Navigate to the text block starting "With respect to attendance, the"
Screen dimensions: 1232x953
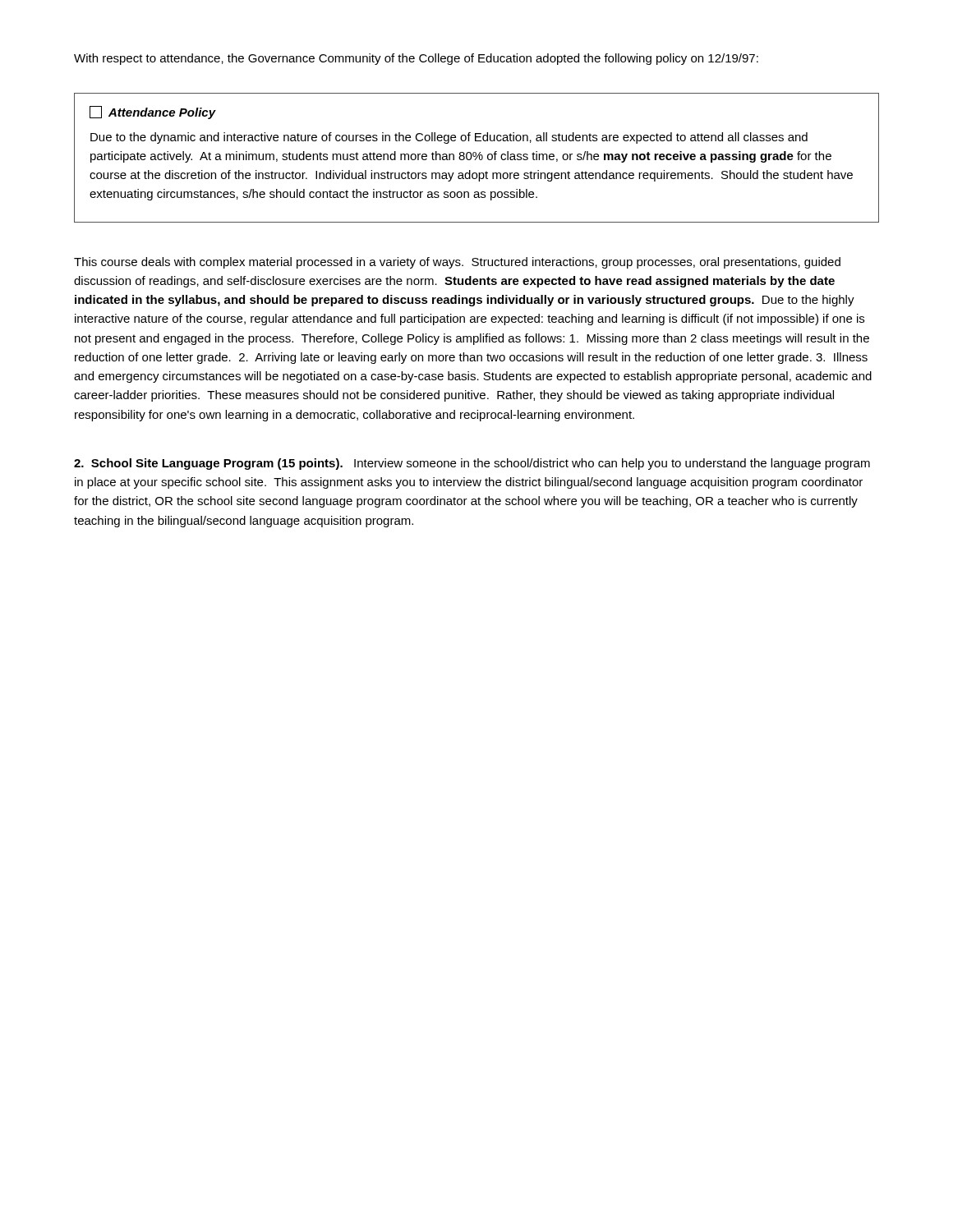[x=416, y=58]
